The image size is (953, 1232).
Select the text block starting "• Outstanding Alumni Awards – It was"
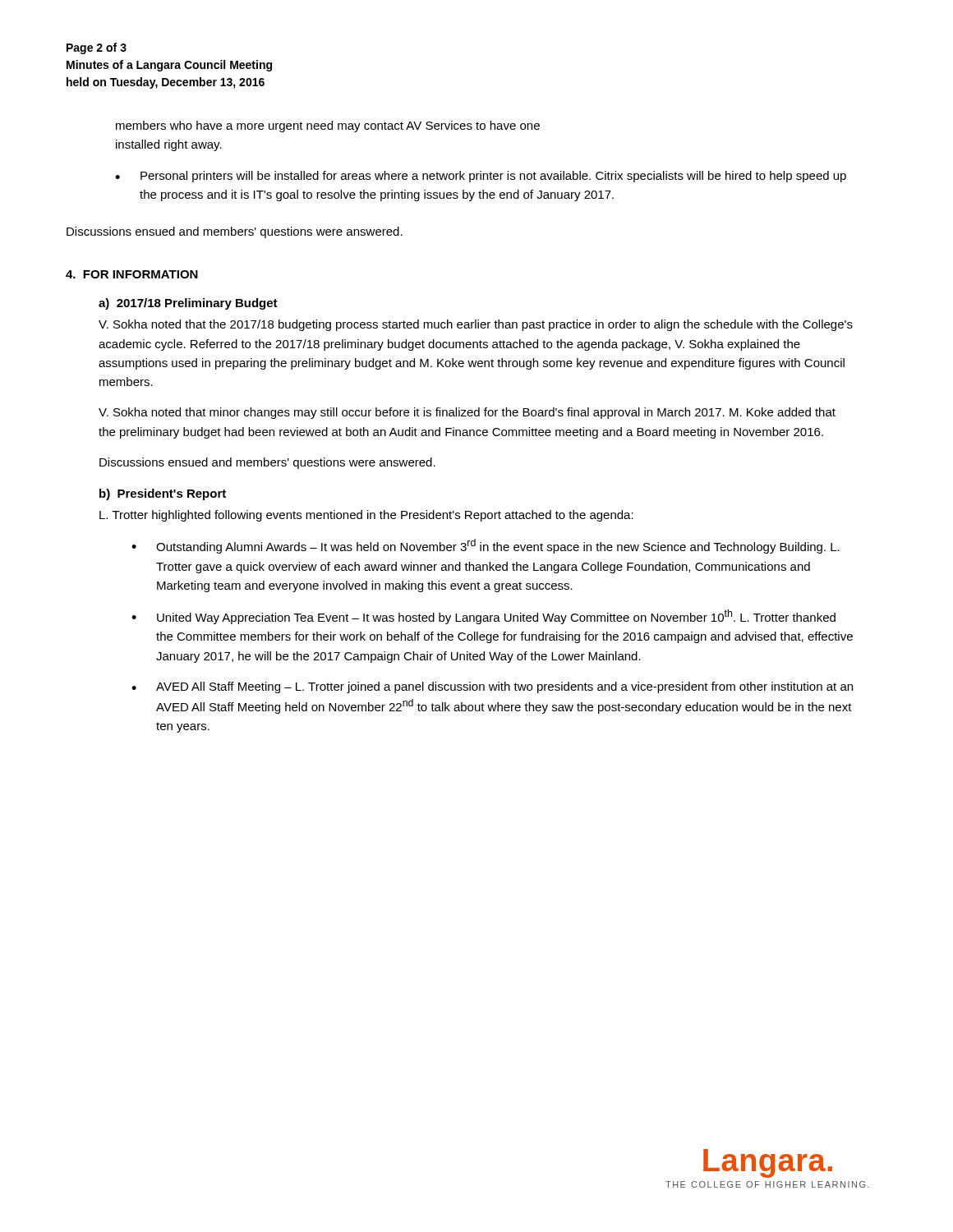click(493, 565)
